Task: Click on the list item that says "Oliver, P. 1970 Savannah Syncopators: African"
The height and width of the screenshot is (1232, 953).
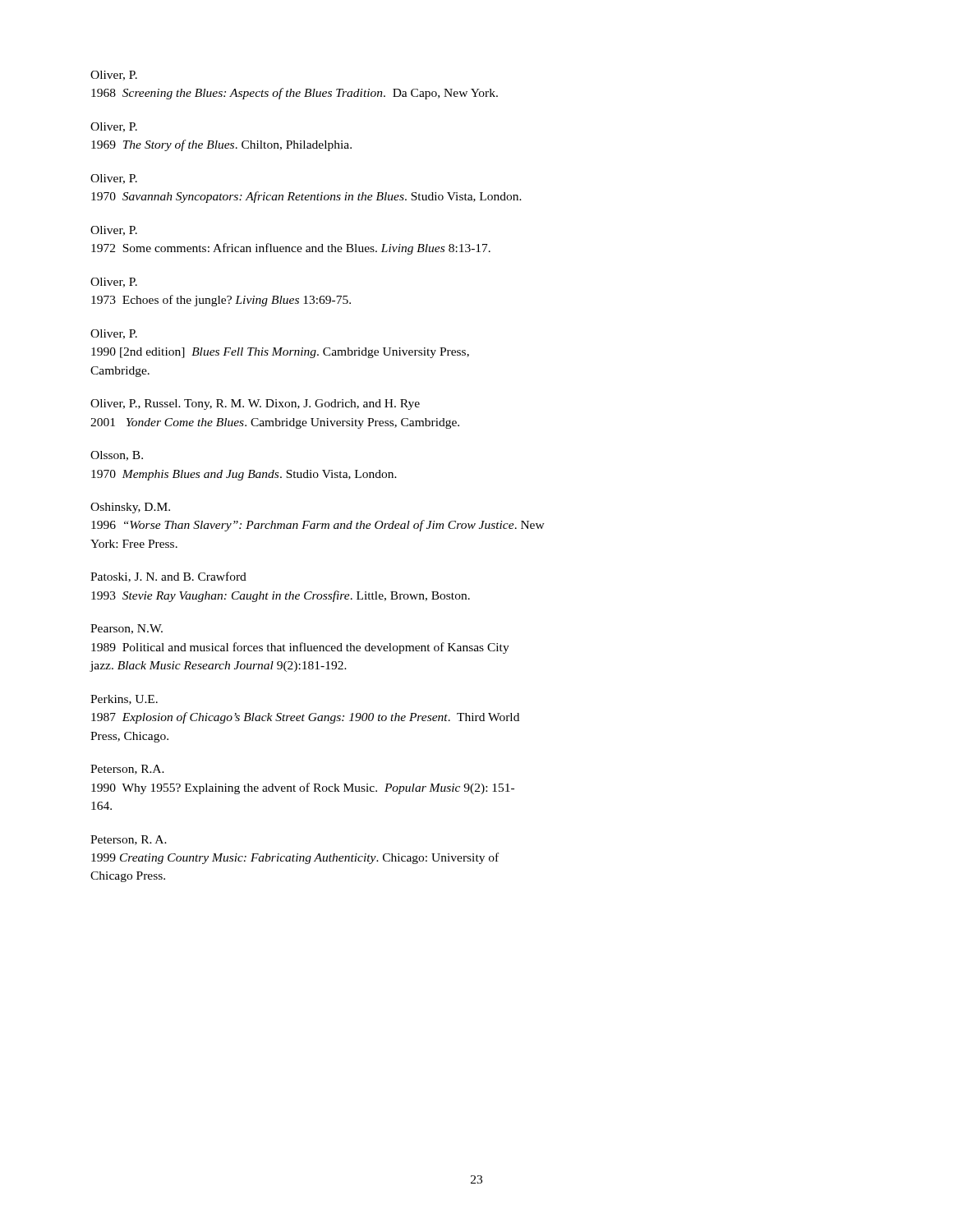Action: click(x=476, y=188)
